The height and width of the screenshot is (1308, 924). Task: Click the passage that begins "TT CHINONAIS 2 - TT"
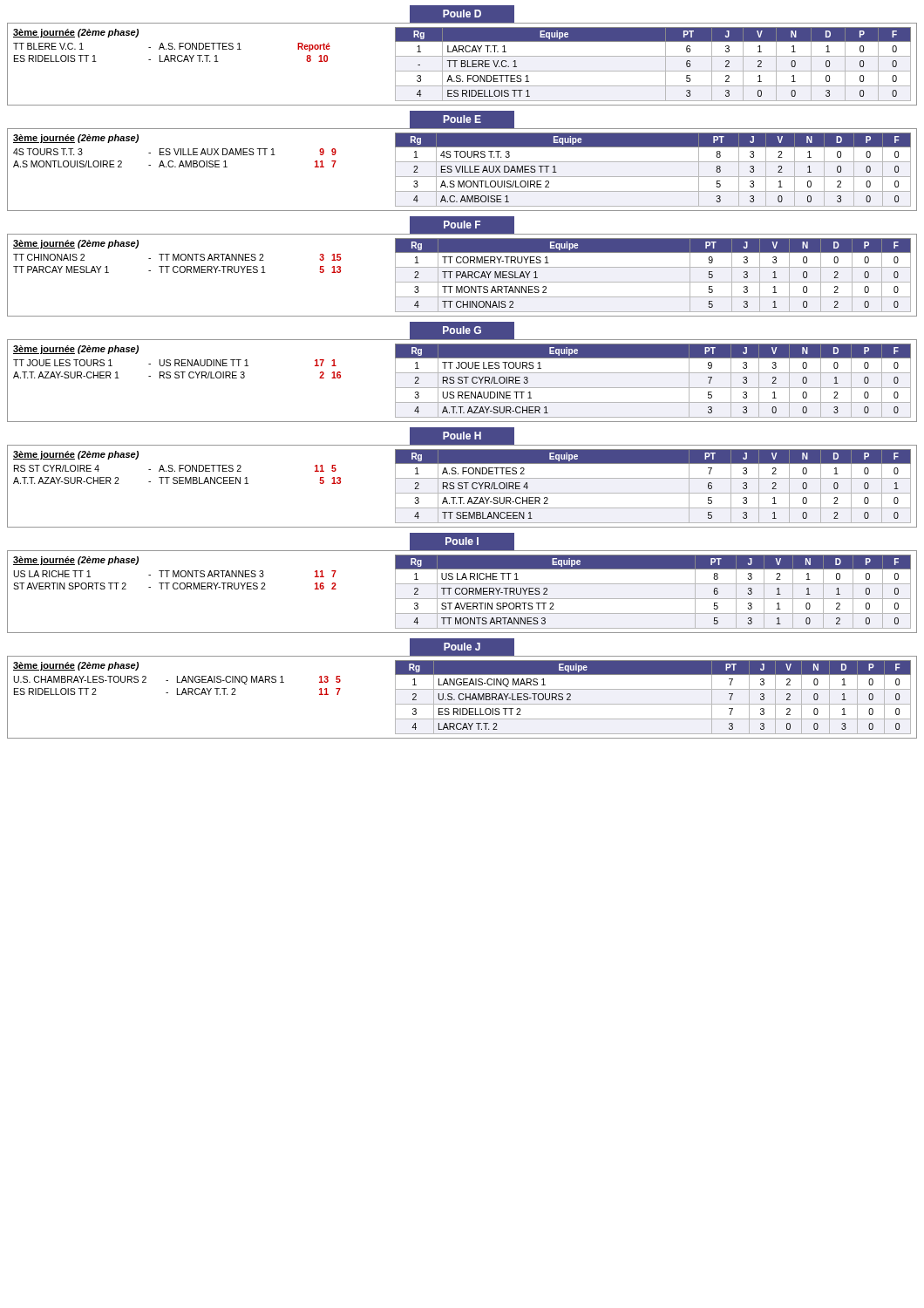(x=177, y=257)
